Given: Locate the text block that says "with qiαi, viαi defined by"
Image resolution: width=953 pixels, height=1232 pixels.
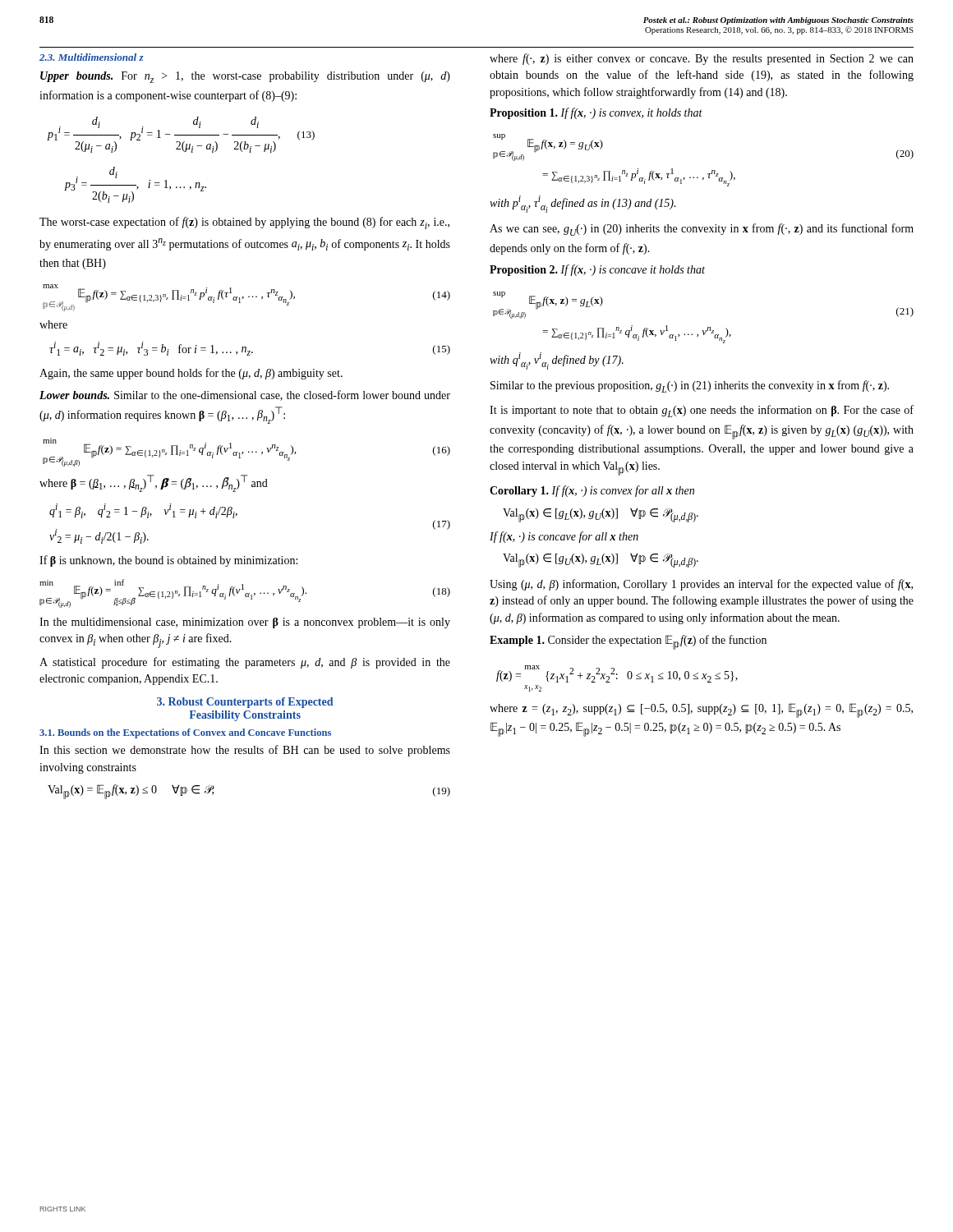Looking at the screenshot, I should (557, 361).
